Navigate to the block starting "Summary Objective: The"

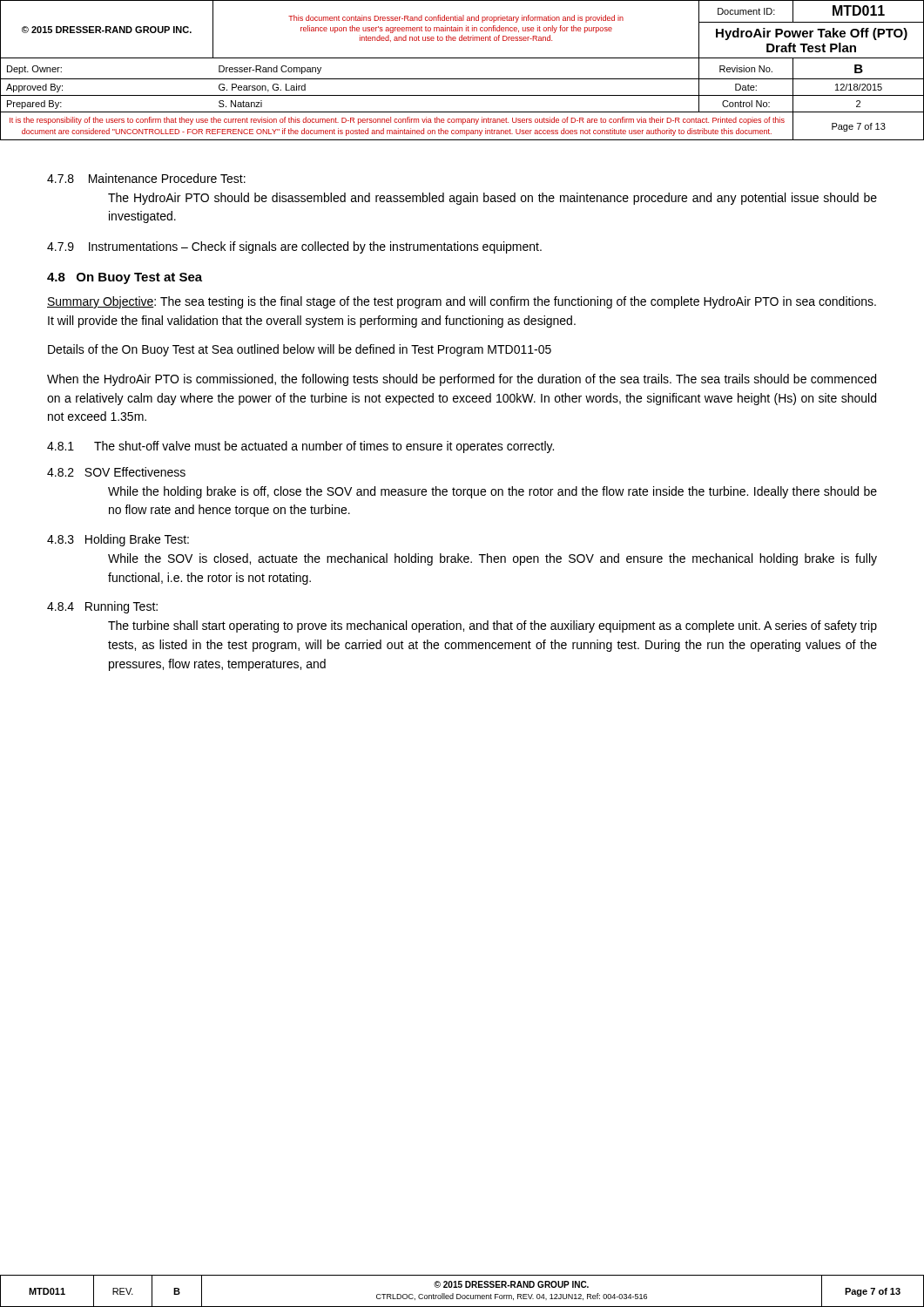462,311
